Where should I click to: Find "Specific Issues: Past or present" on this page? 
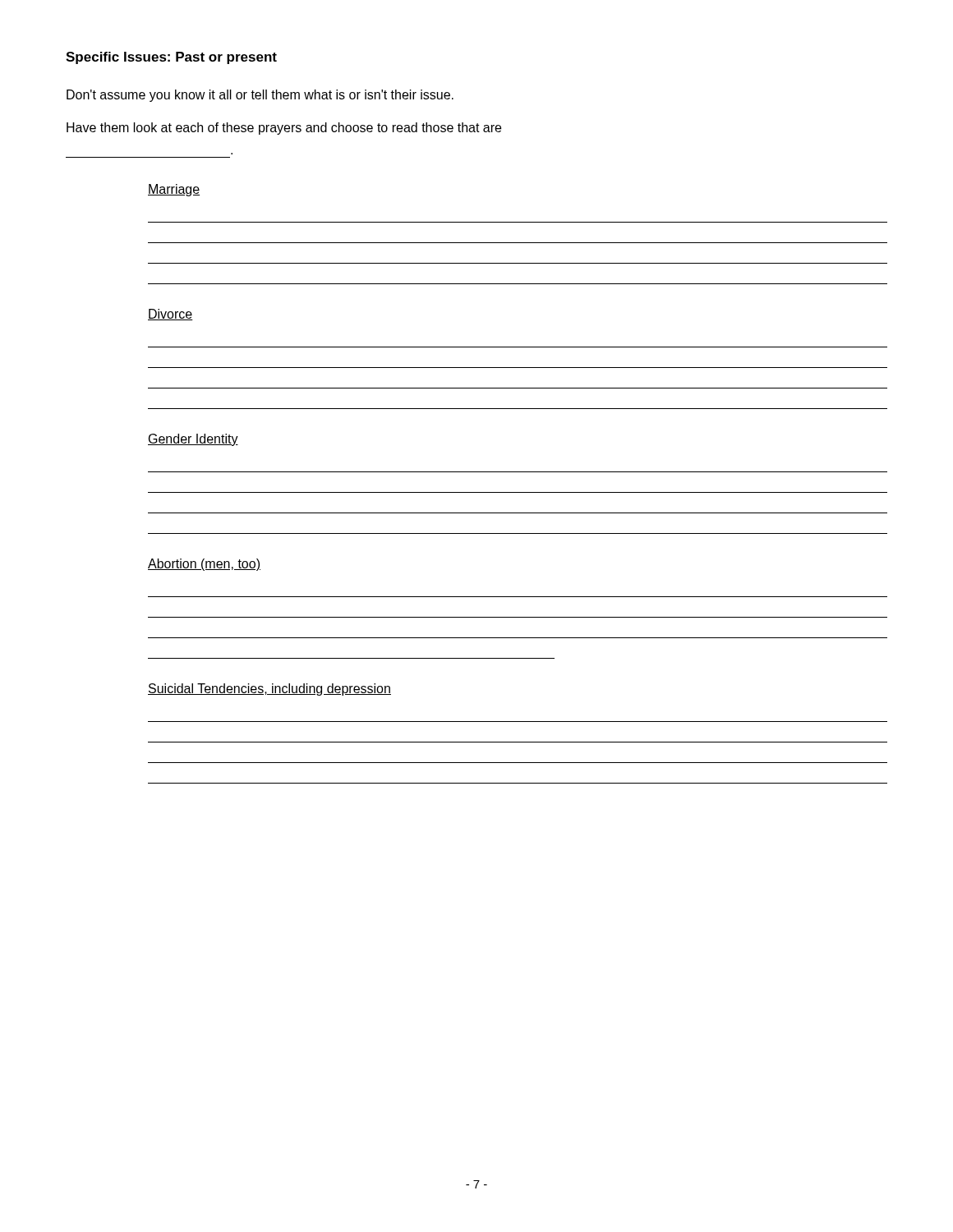pos(171,57)
